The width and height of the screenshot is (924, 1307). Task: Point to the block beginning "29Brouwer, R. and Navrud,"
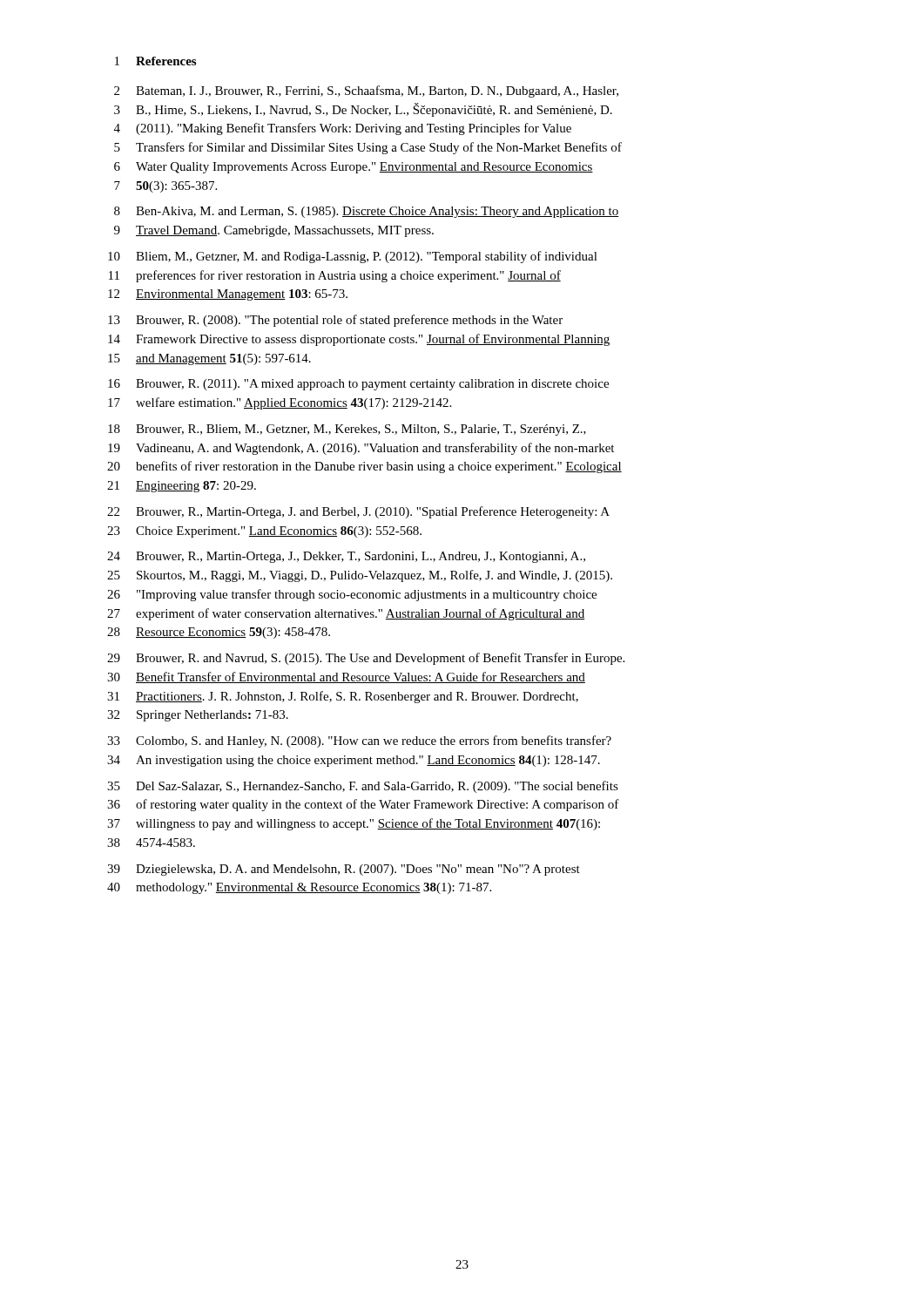point(471,687)
